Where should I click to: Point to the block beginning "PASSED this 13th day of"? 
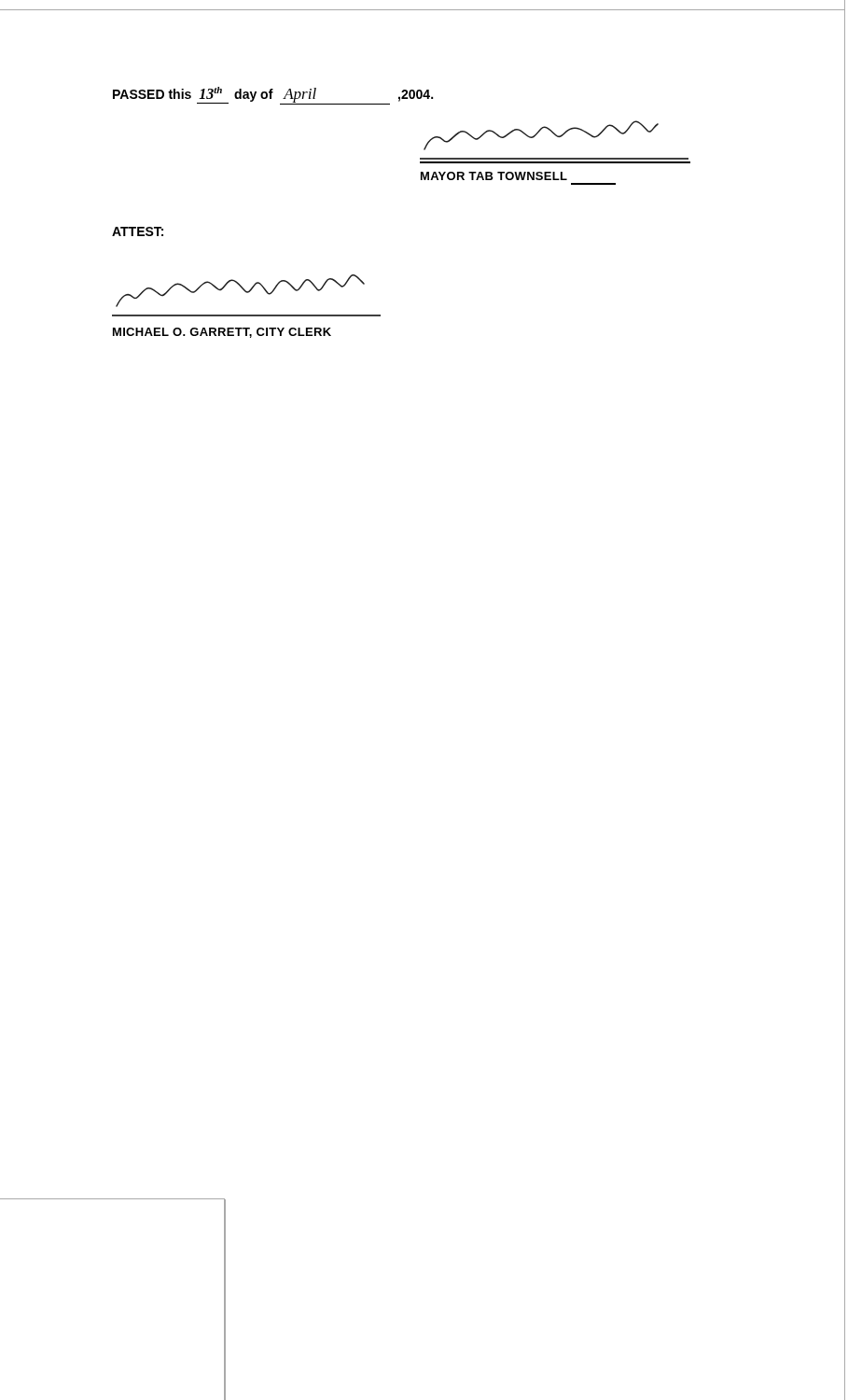(x=273, y=94)
